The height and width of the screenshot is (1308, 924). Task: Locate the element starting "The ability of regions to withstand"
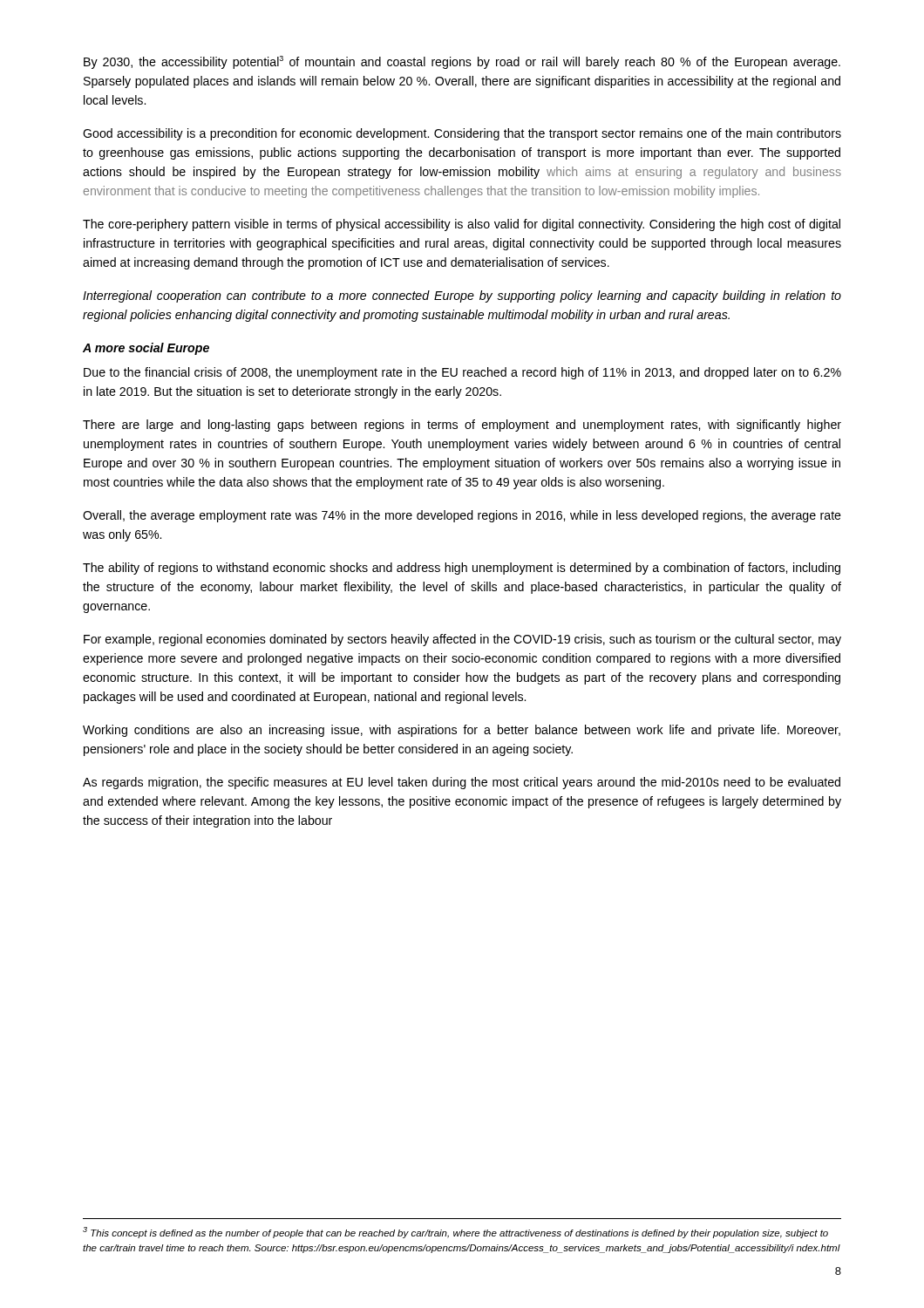click(x=462, y=587)
